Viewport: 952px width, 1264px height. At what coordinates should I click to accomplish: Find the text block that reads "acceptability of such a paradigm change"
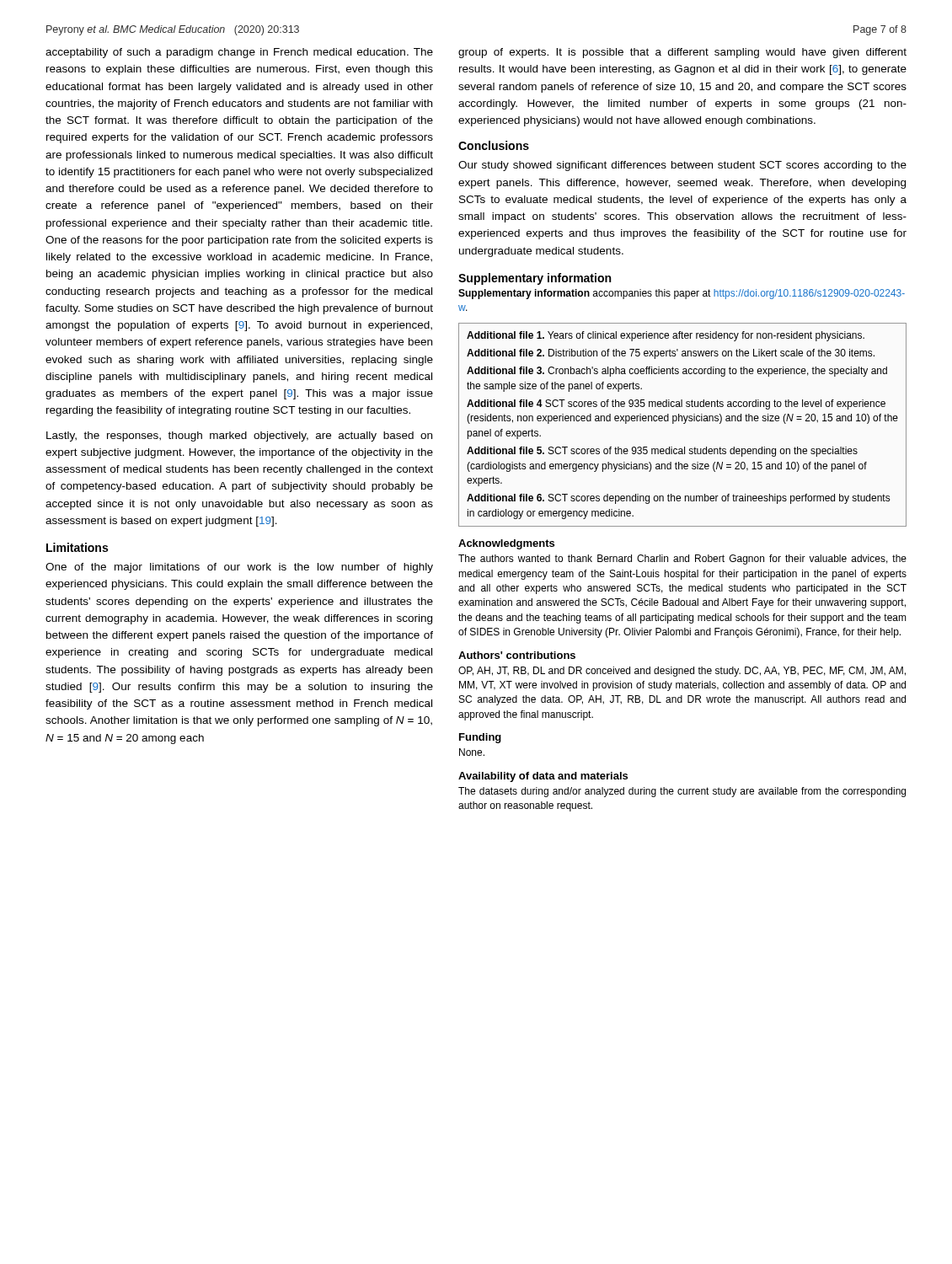239,232
